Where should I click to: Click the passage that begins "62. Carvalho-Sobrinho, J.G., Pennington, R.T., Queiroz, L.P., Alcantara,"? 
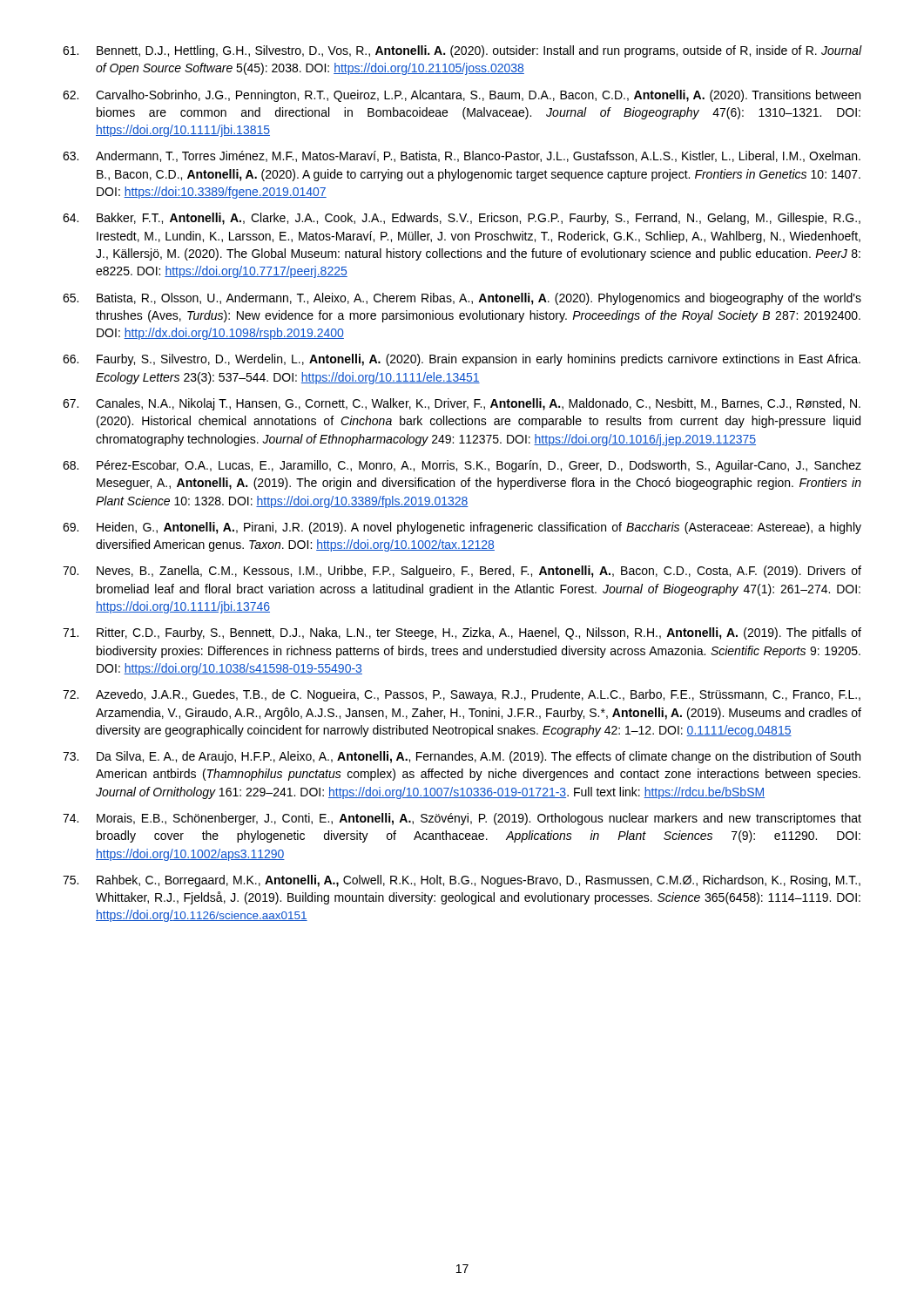coord(462,112)
